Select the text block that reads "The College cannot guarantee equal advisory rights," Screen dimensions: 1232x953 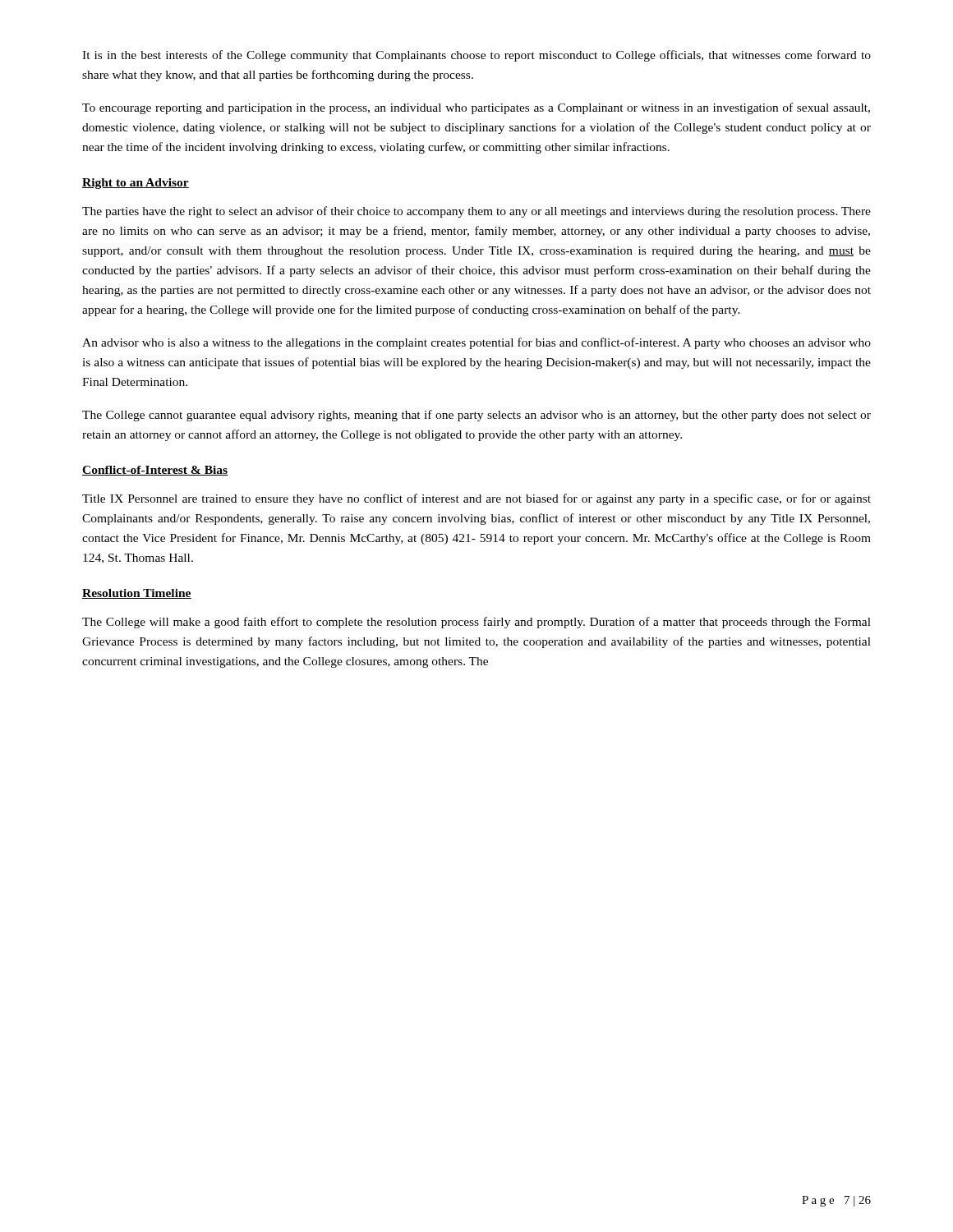tap(476, 424)
